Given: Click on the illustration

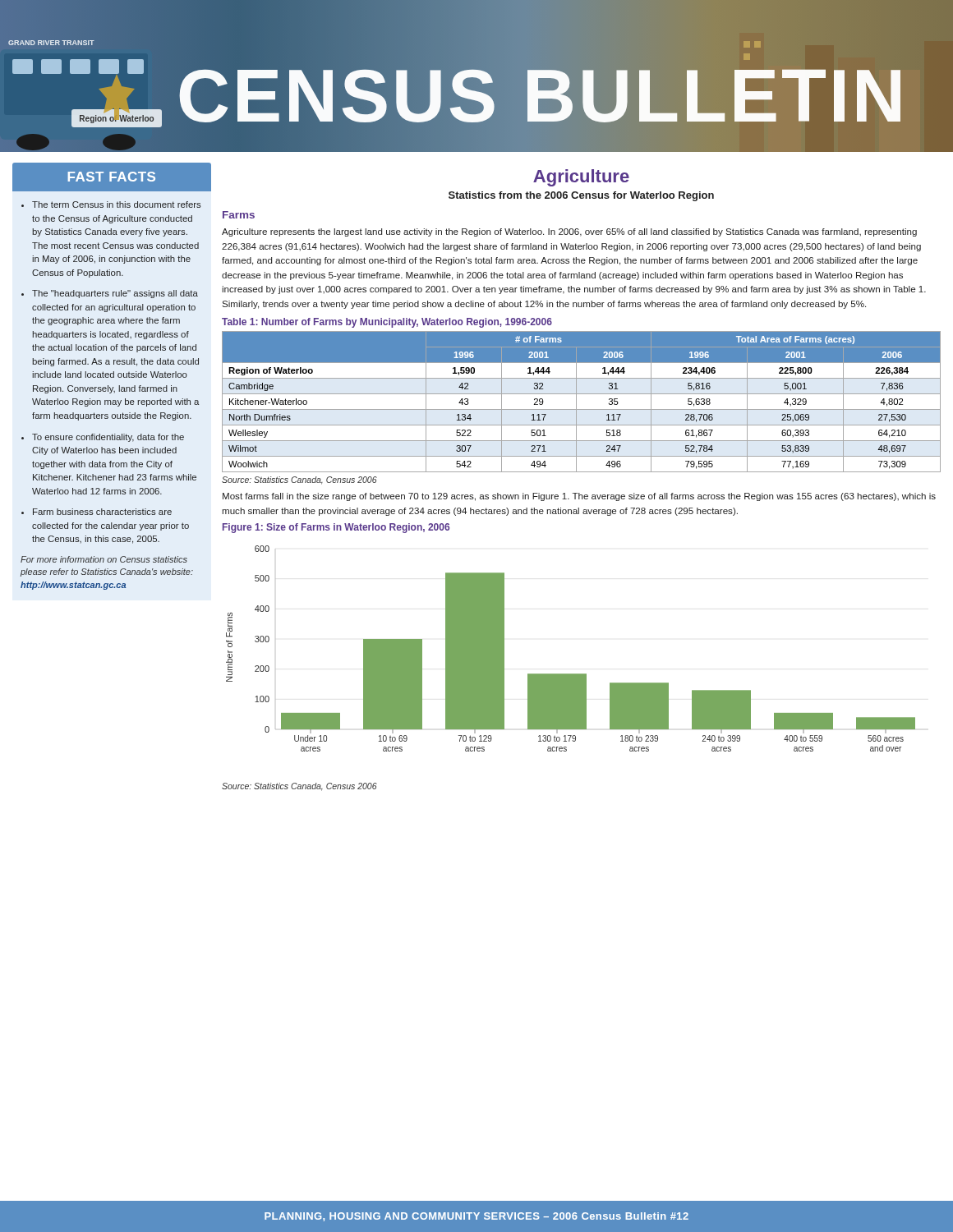Looking at the screenshot, I should click(476, 76).
